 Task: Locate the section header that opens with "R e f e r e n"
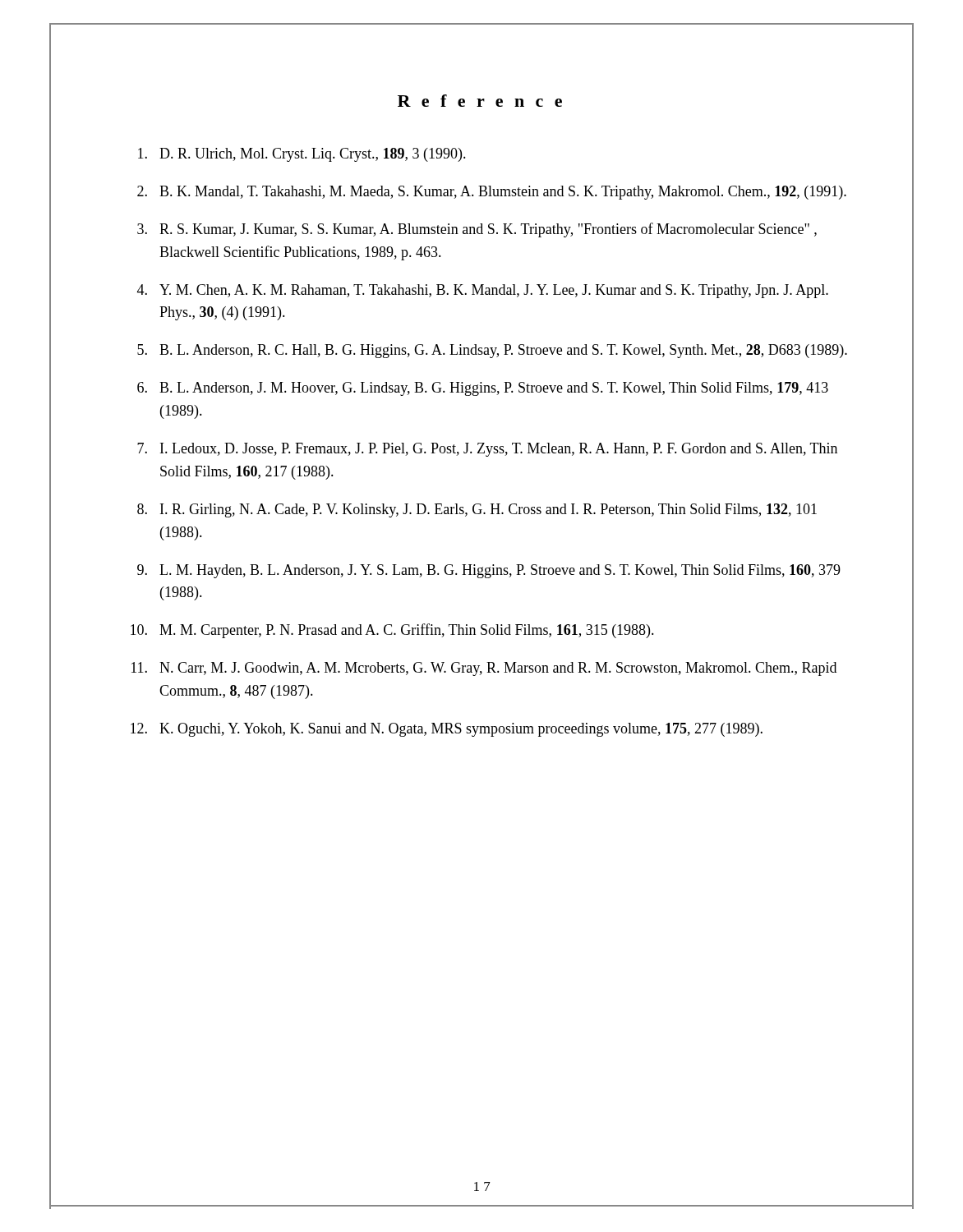click(x=482, y=101)
